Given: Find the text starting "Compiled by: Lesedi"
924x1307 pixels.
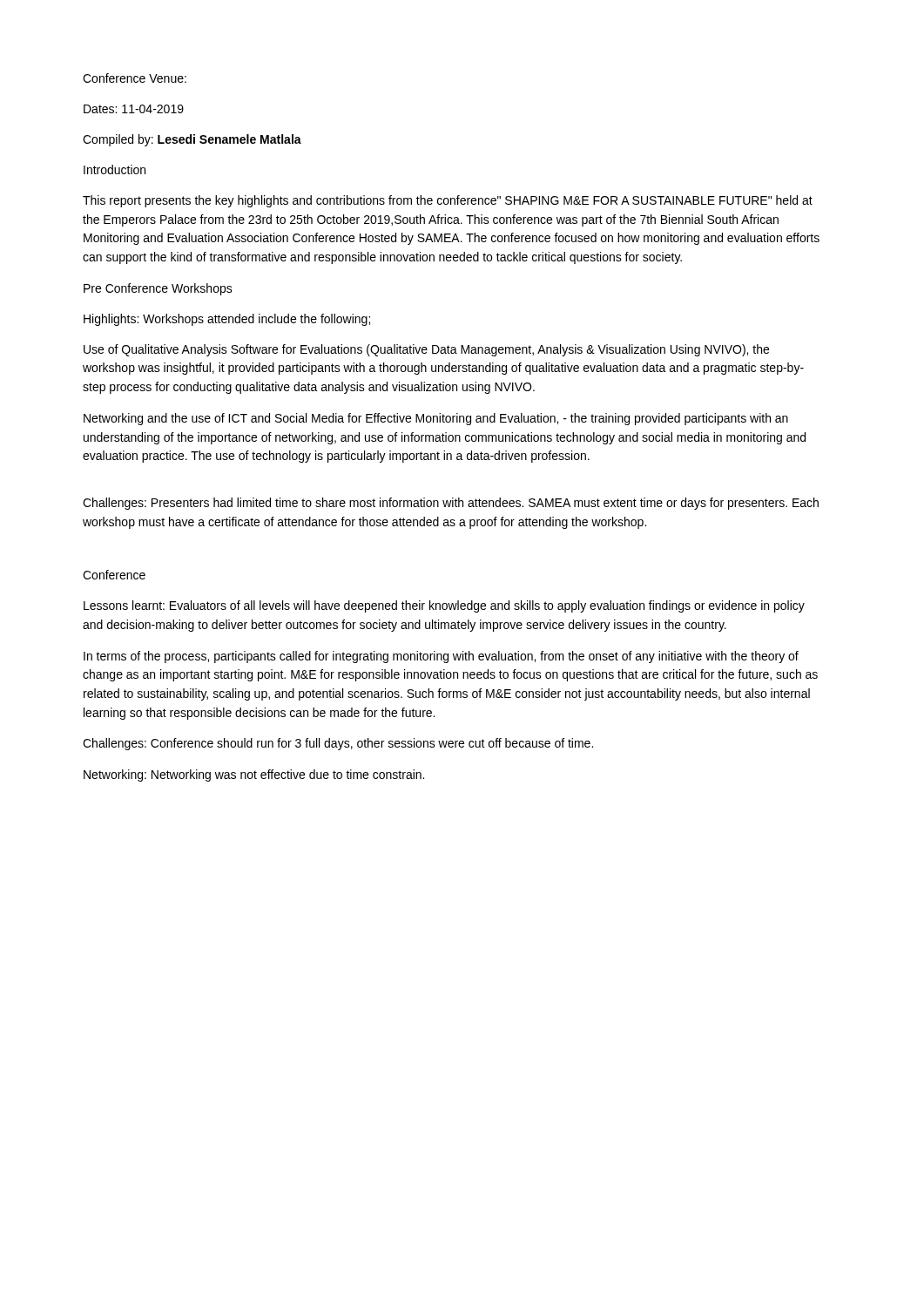Looking at the screenshot, I should pyautogui.click(x=192, y=139).
